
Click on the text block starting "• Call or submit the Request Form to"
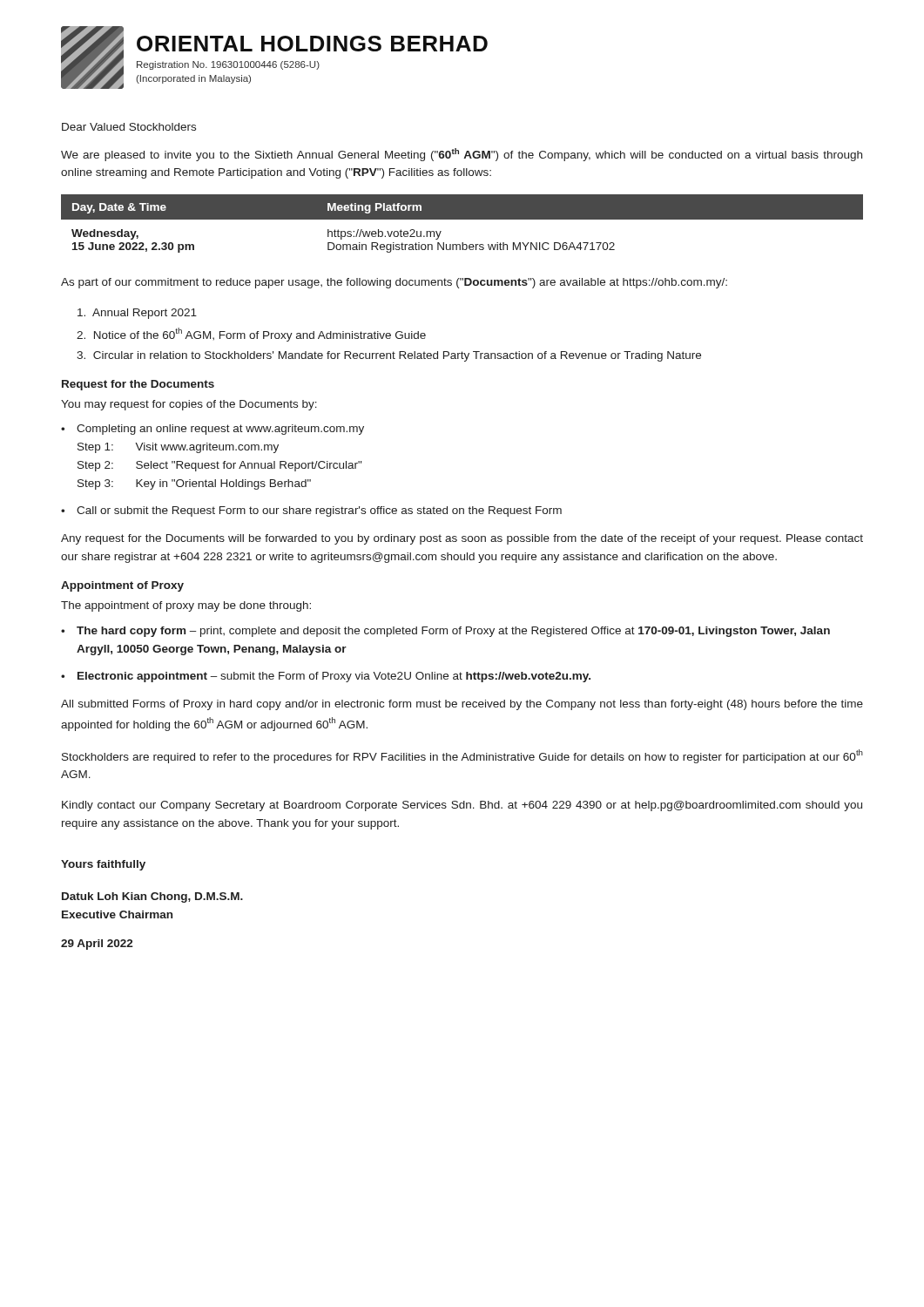coord(462,512)
